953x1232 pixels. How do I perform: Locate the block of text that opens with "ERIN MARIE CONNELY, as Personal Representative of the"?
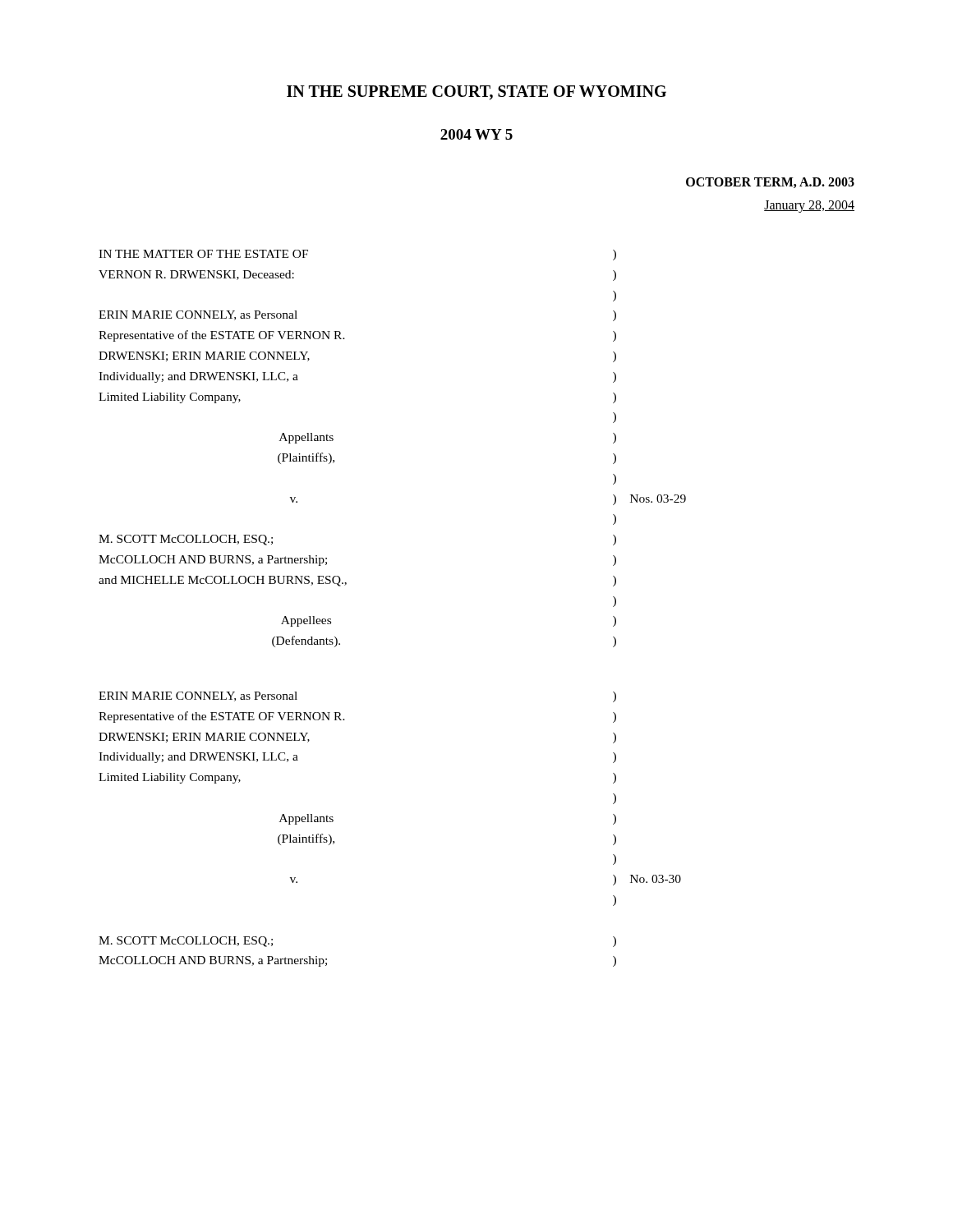pos(201,697)
